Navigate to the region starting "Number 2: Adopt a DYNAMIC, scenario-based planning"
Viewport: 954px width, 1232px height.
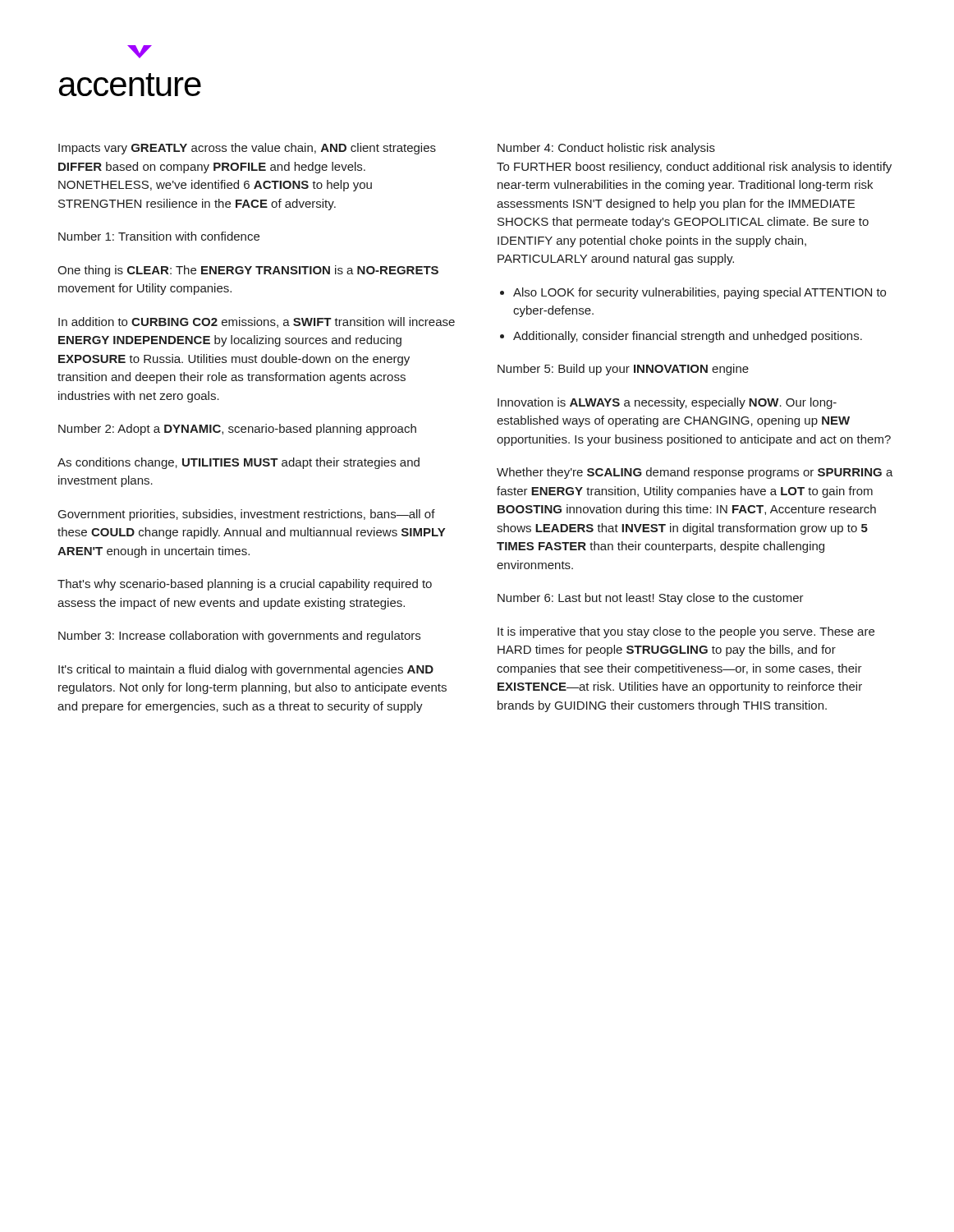pyautogui.click(x=237, y=428)
